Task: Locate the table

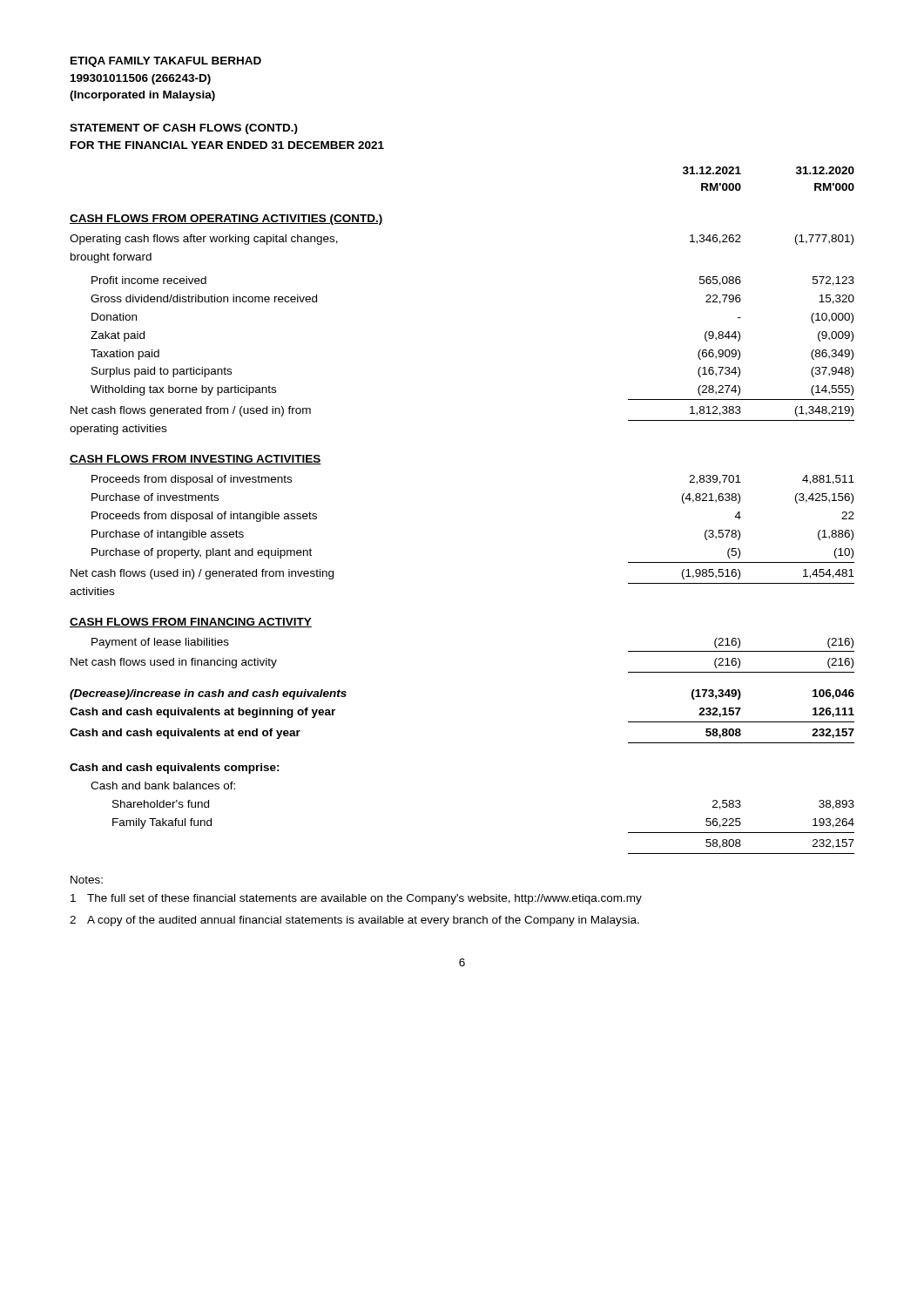Action: point(462,533)
